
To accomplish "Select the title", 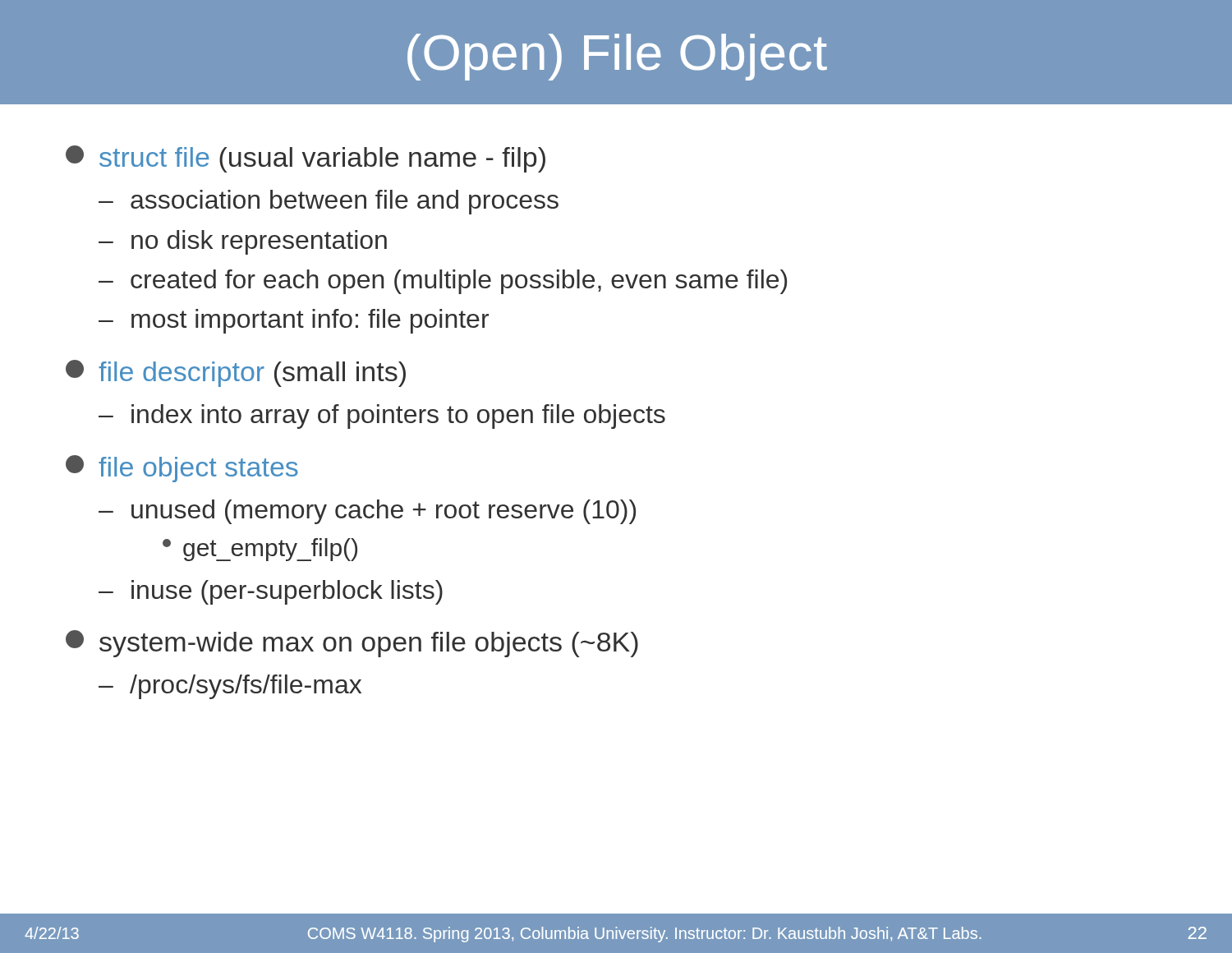I will 616,52.
